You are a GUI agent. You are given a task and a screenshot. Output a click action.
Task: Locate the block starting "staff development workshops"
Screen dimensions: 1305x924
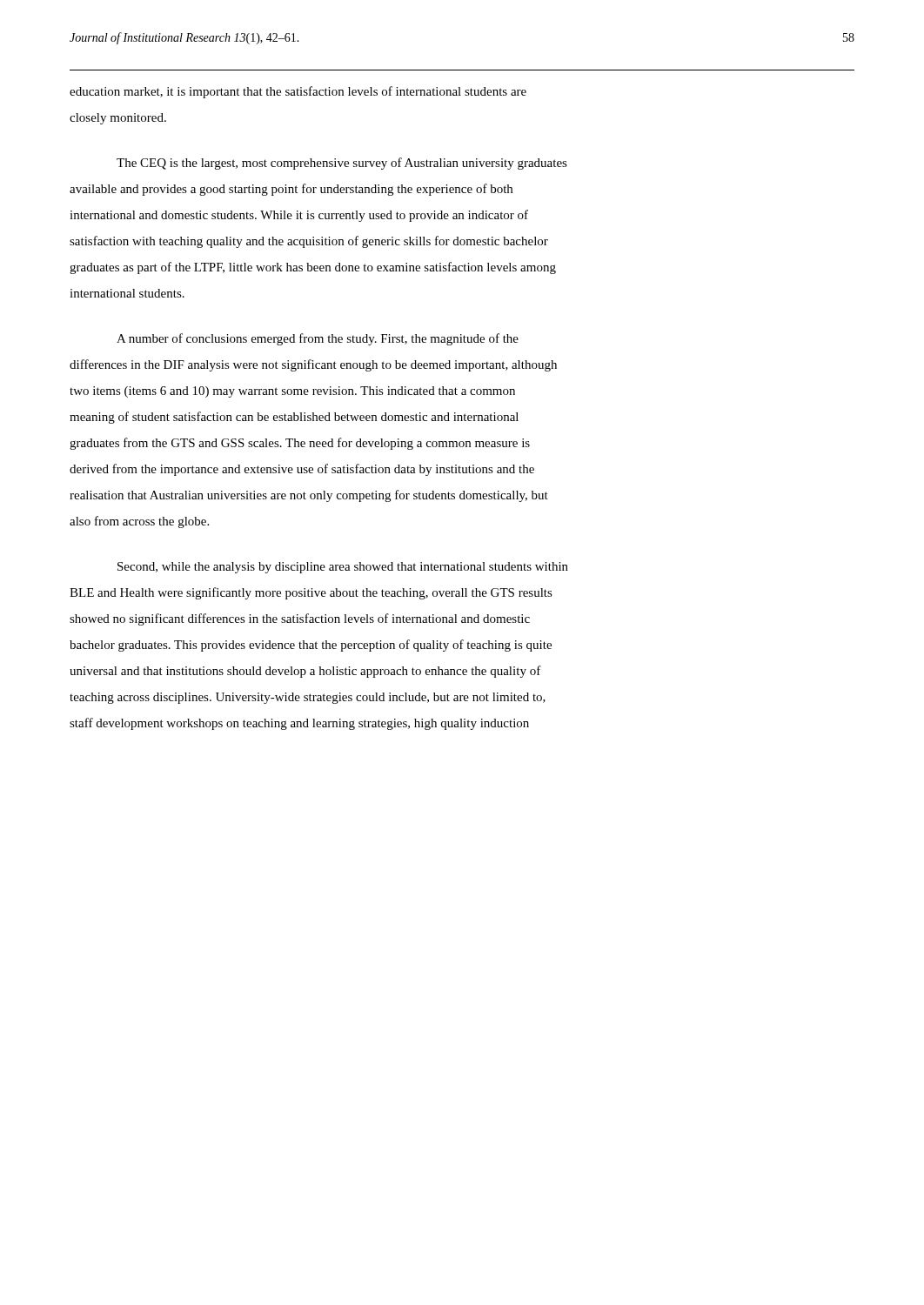[299, 723]
